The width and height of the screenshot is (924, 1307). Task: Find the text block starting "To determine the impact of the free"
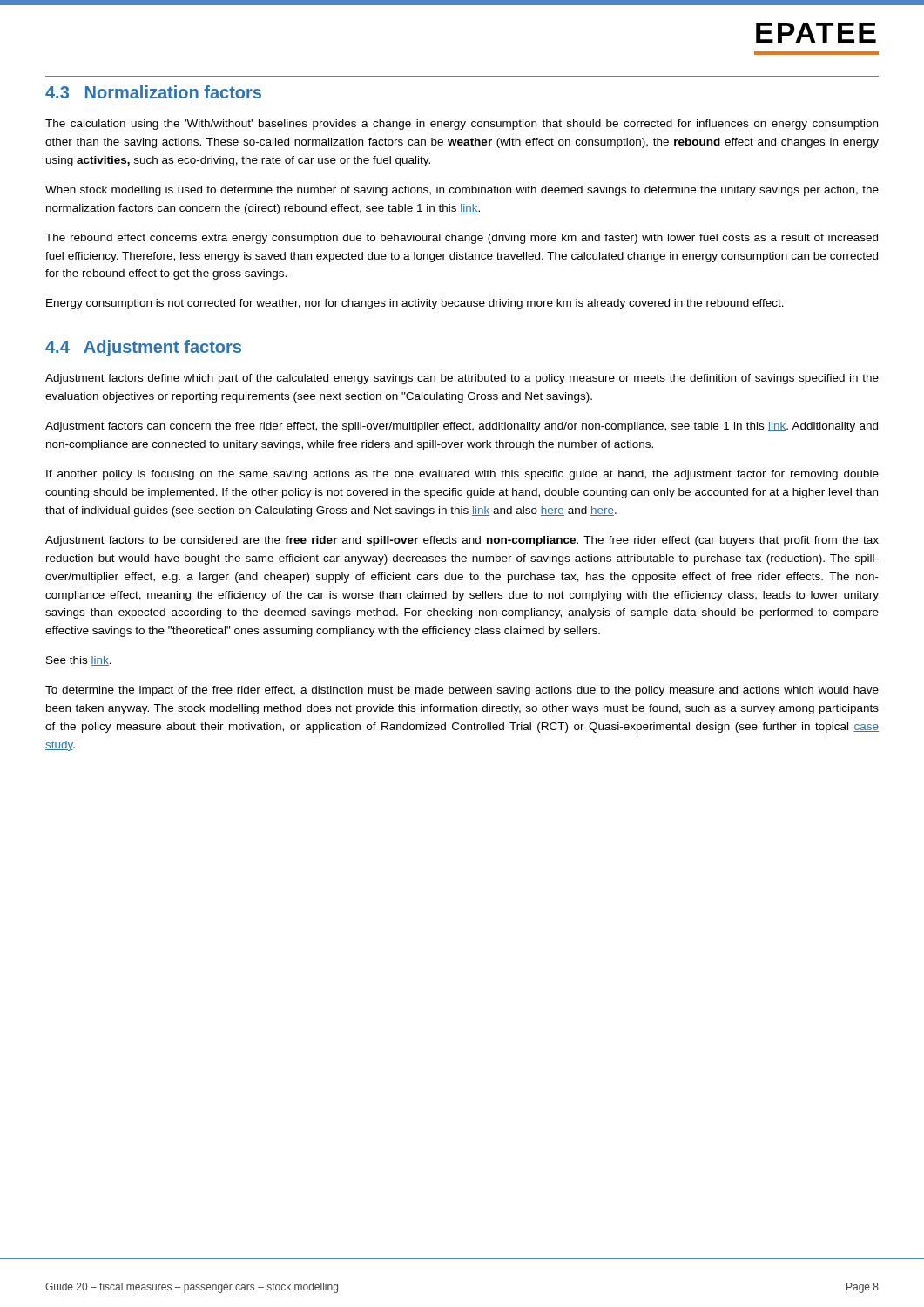pyautogui.click(x=462, y=717)
